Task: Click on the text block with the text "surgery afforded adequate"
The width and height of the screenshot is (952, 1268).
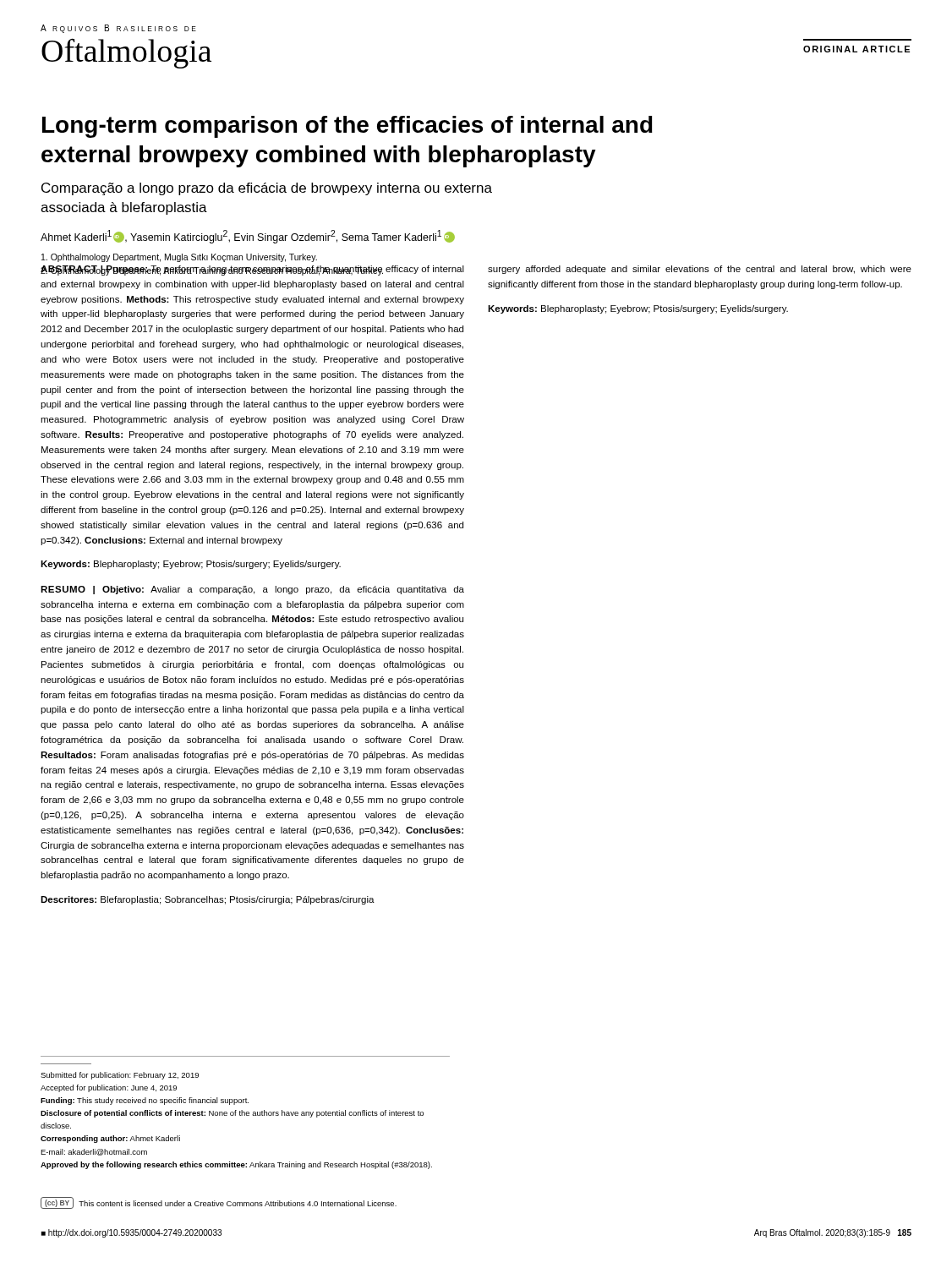Action: click(700, 289)
